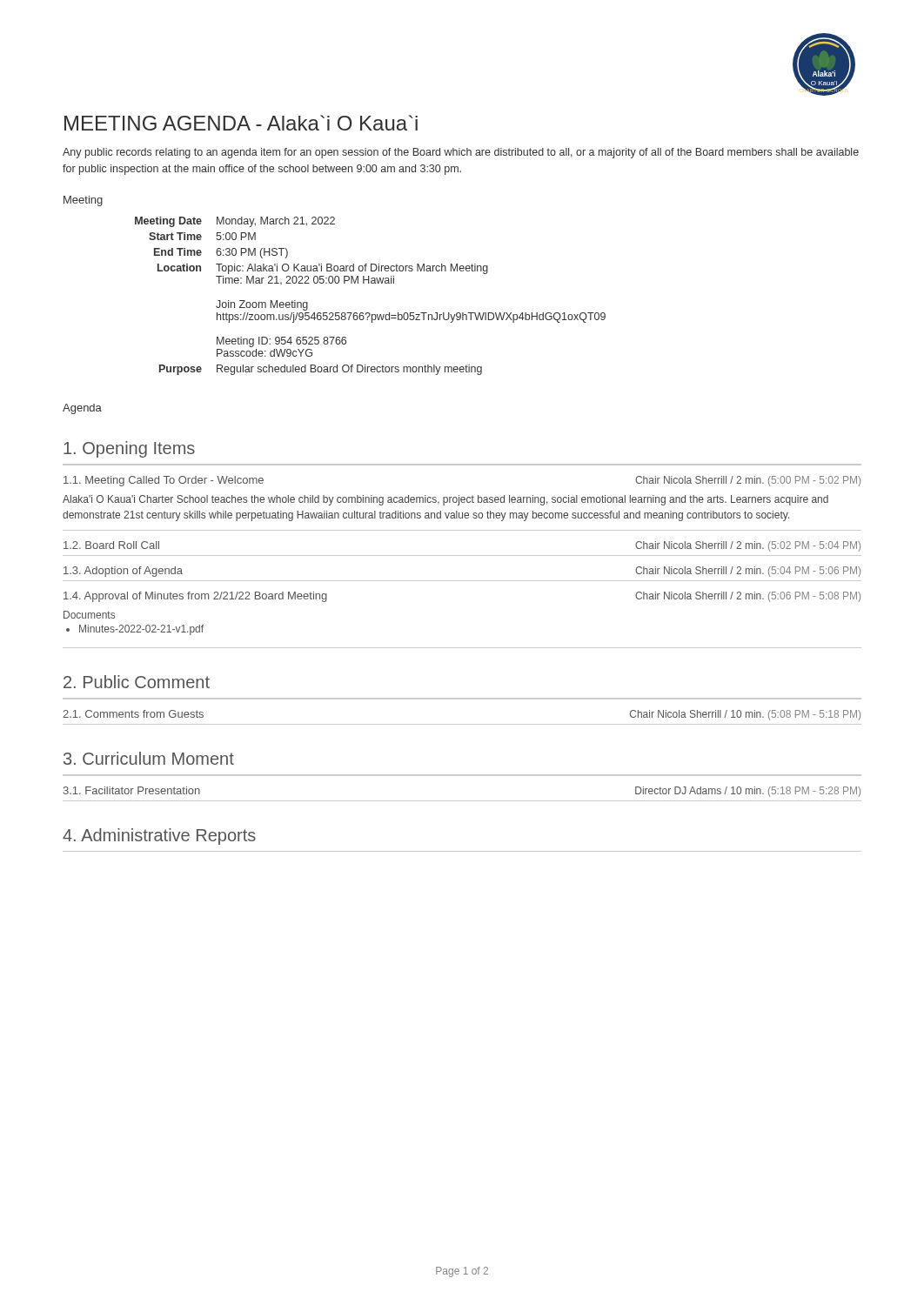Select the logo

824,66
